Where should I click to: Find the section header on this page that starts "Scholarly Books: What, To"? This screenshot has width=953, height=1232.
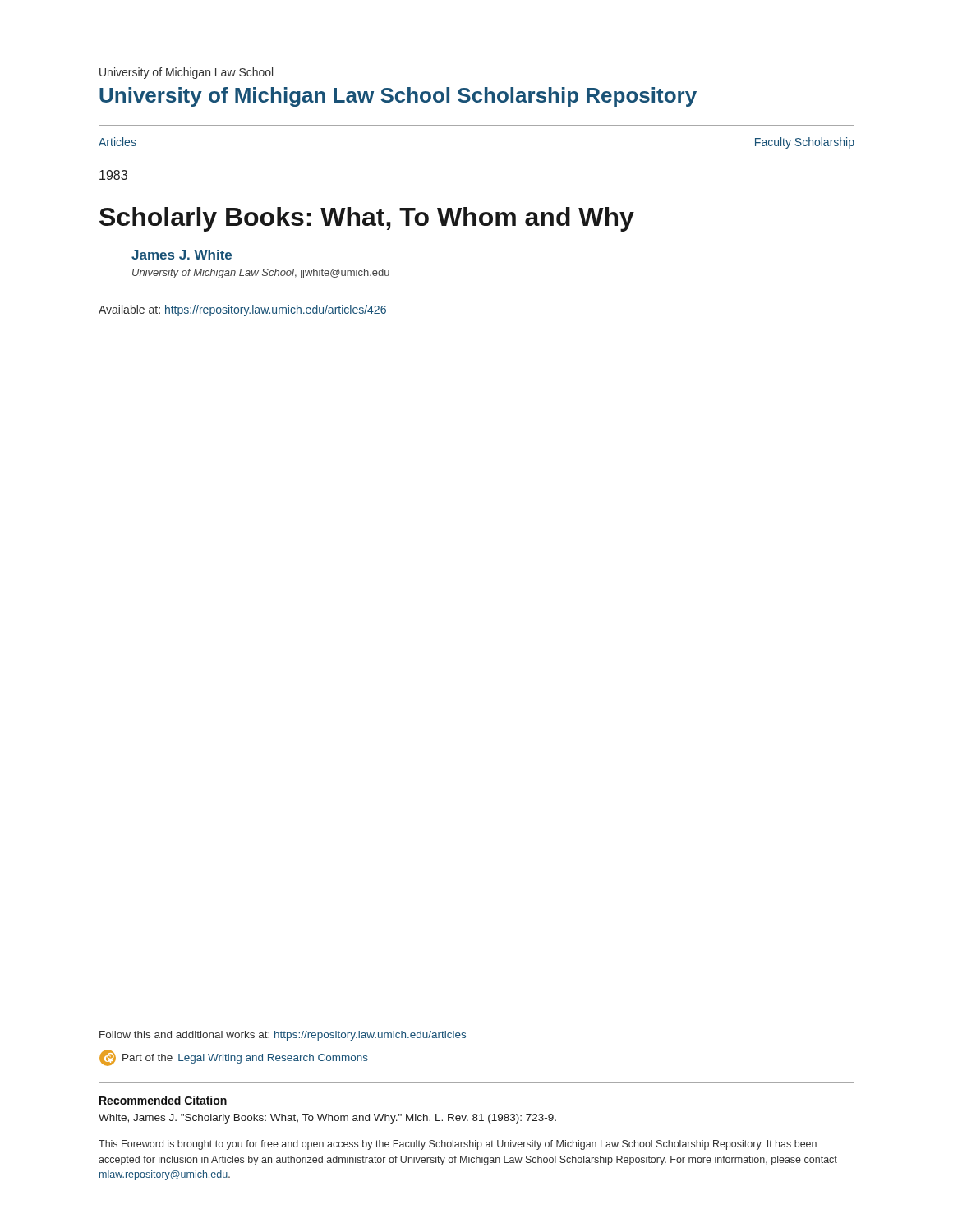coord(366,217)
